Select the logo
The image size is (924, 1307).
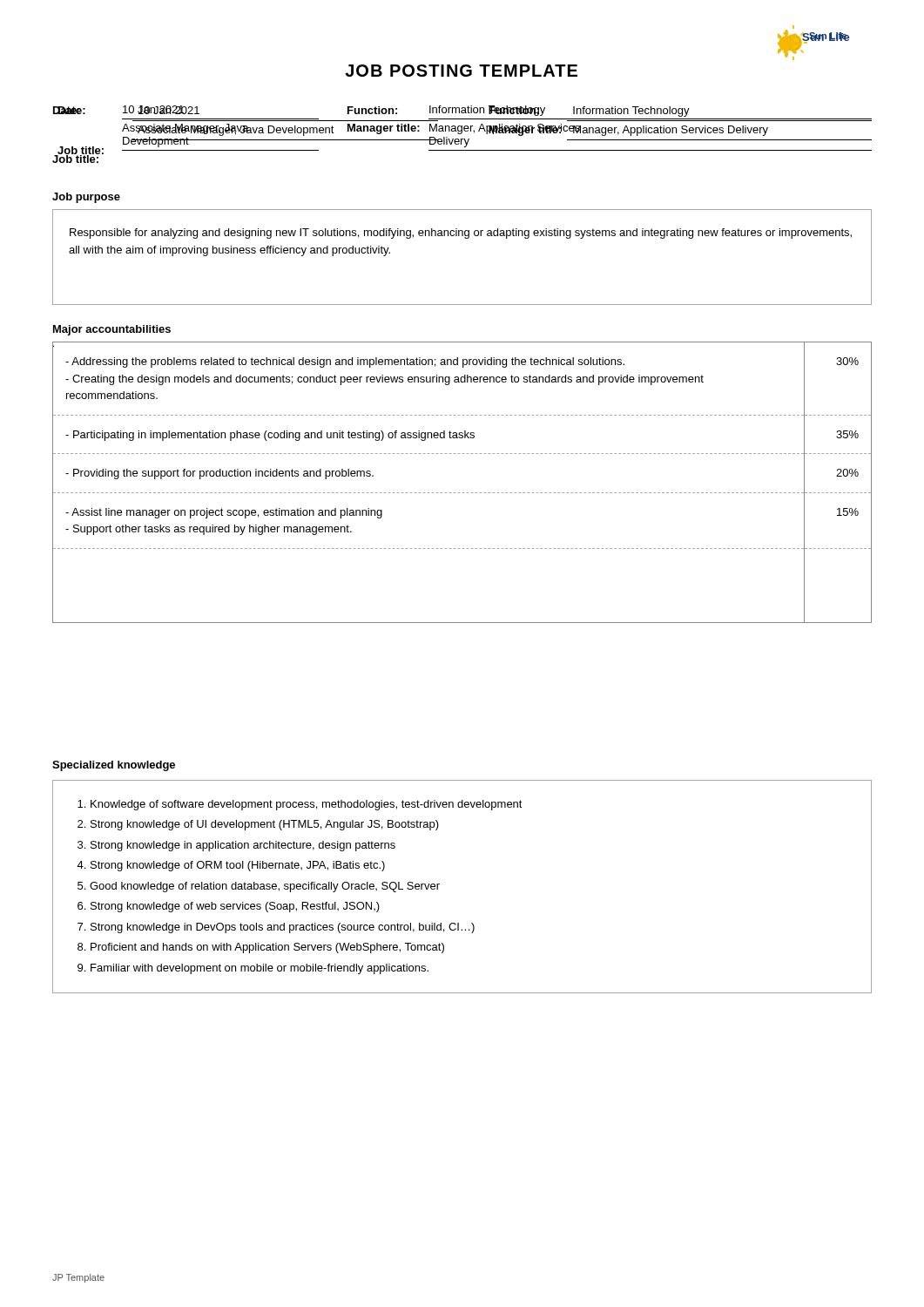pyautogui.click(x=830, y=44)
